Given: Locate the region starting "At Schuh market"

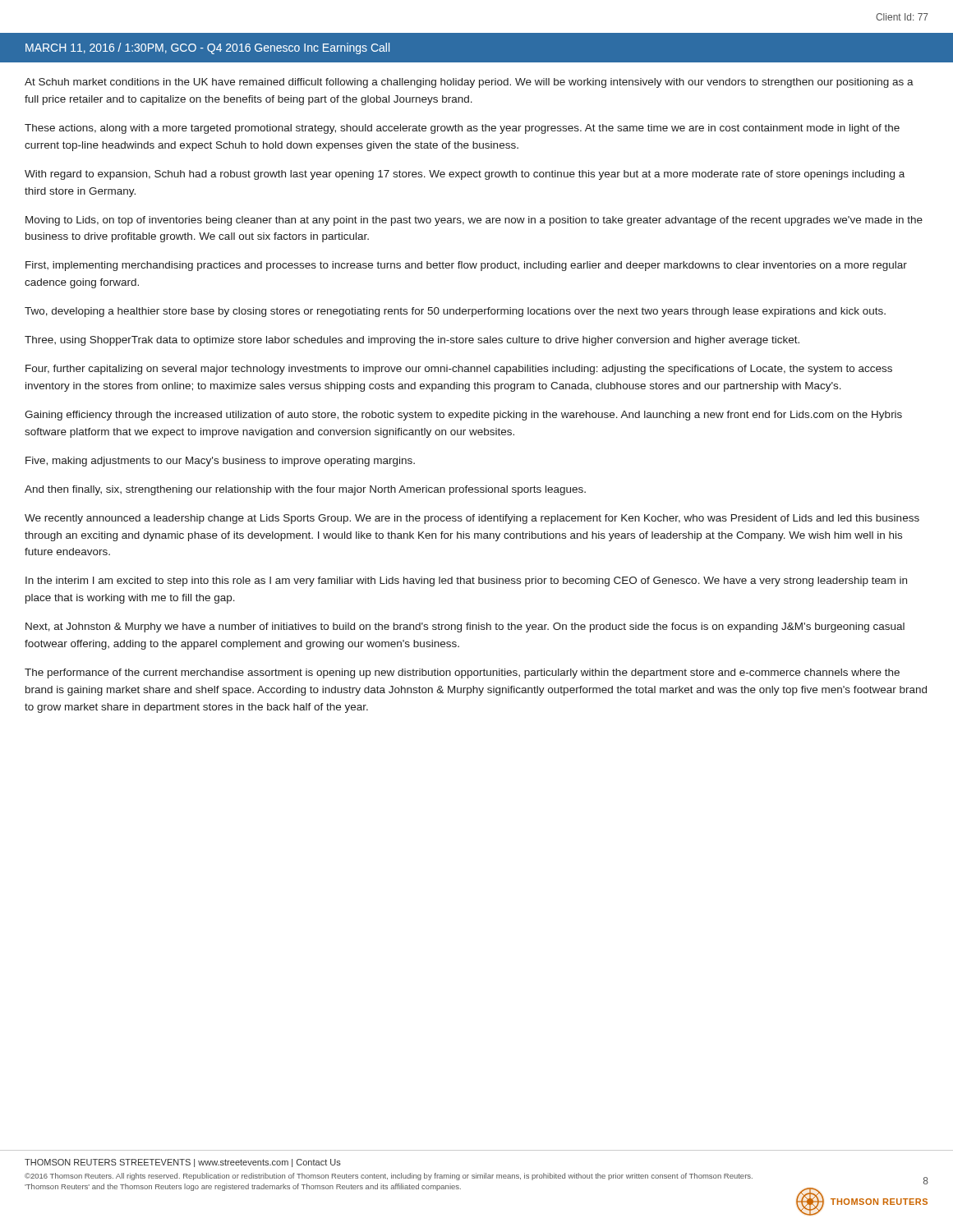Looking at the screenshot, I should [x=469, y=90].
